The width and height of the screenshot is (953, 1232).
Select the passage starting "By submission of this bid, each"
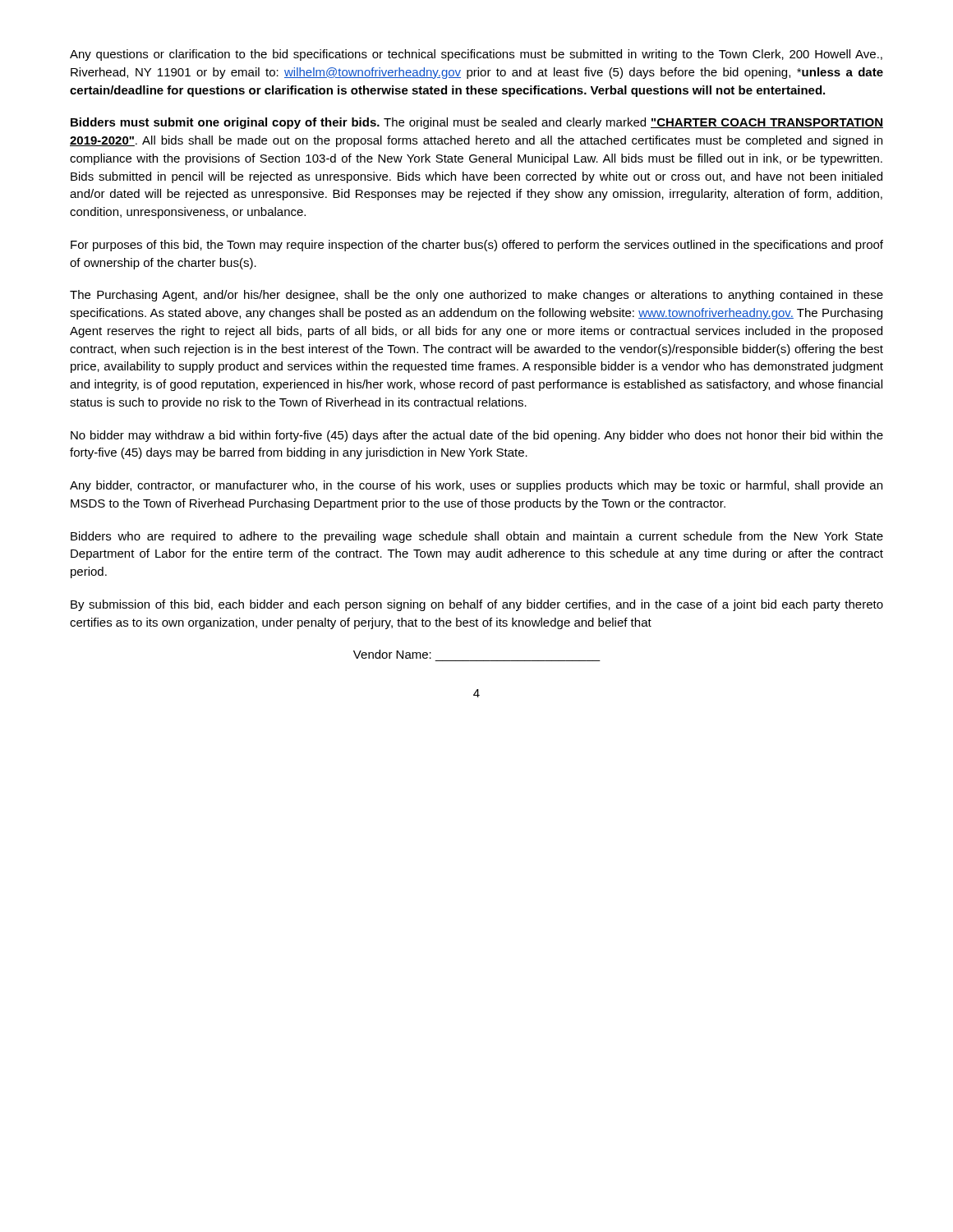(476, 613)
